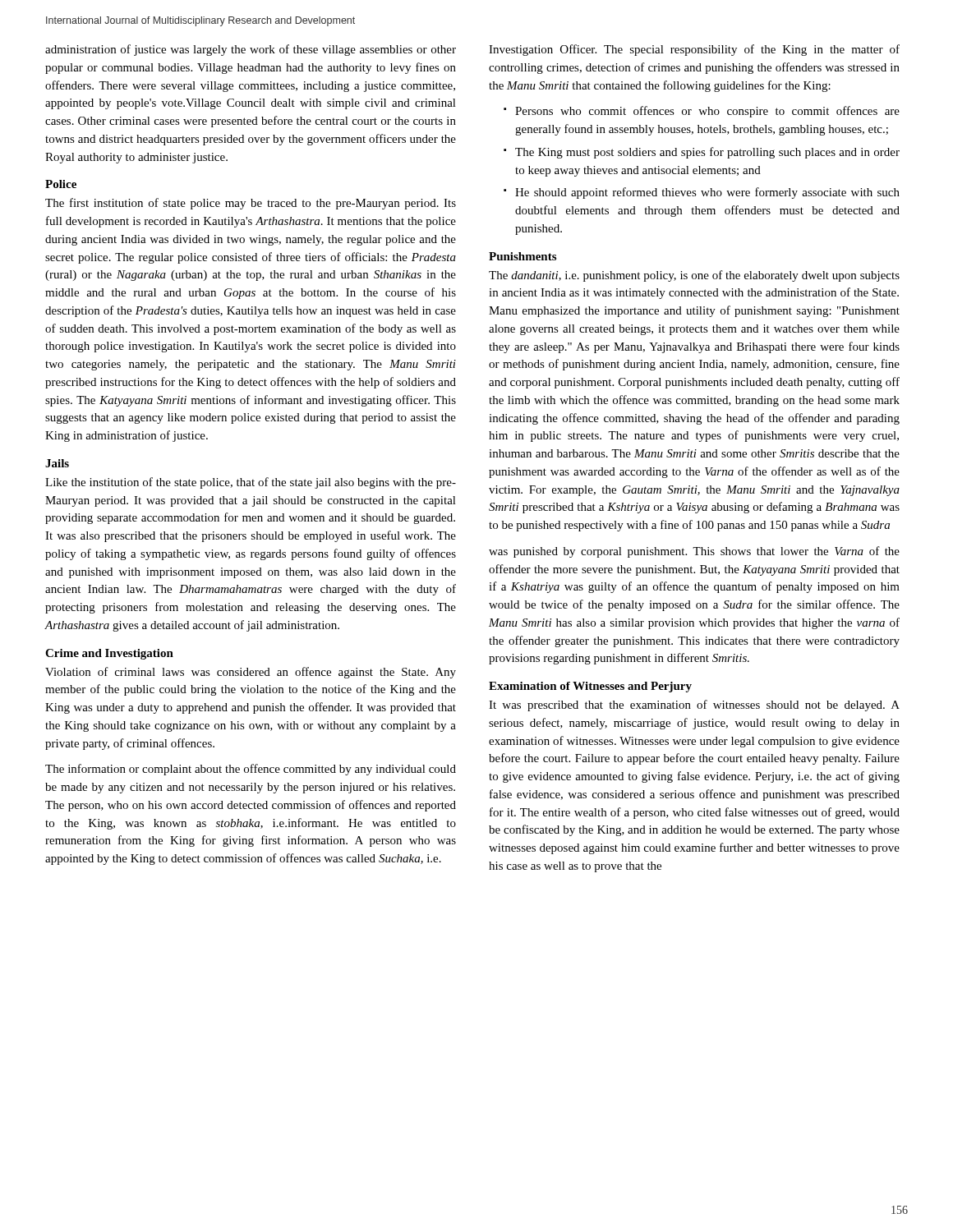The width and height of the screenshot is (953, 1232).
Task: Find the text block with the text "administration of justice was largely the"
Action: point(251,104)
